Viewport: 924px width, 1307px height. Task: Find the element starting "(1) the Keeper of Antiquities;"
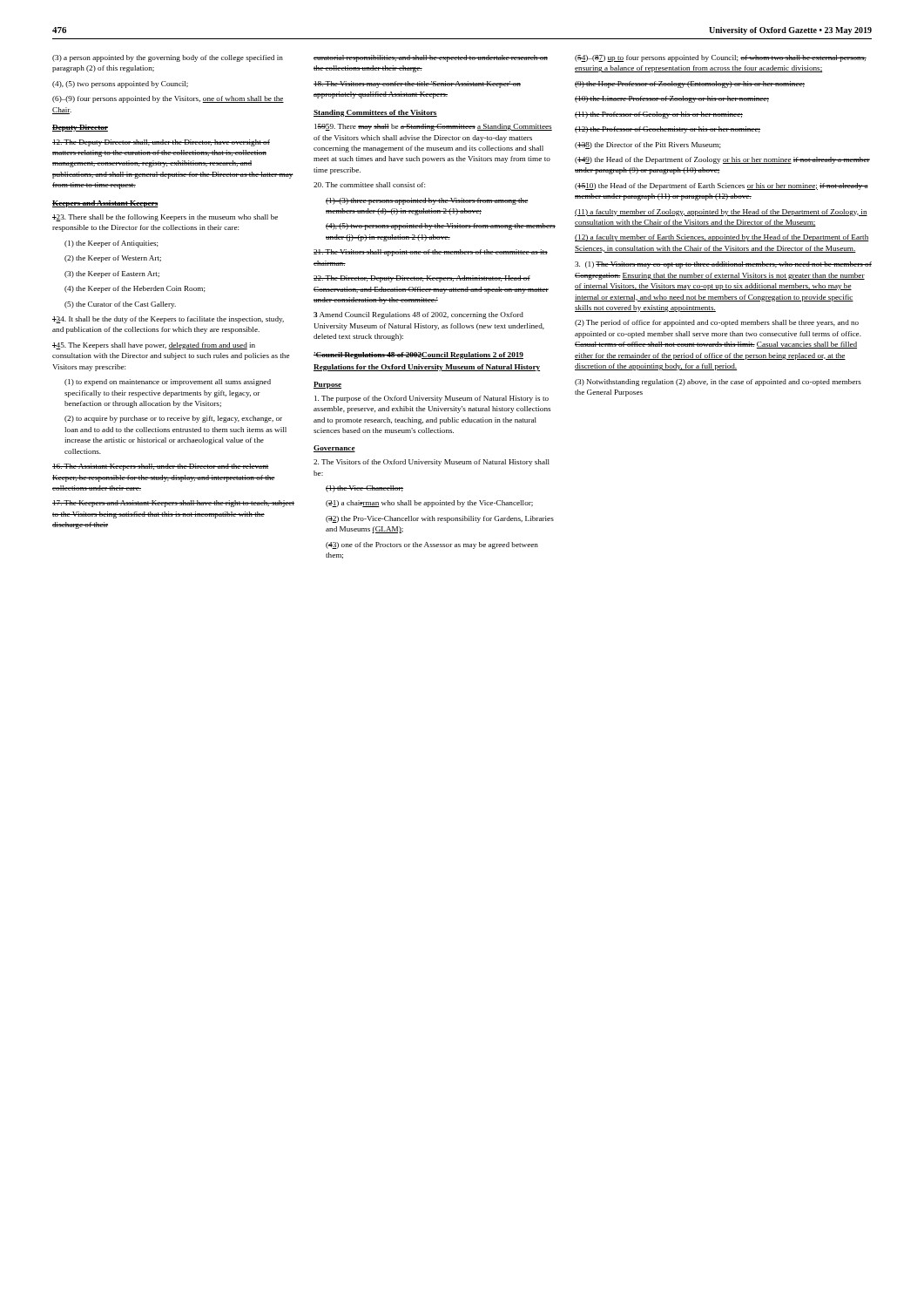pyautogui.click(x=111, y=244)
